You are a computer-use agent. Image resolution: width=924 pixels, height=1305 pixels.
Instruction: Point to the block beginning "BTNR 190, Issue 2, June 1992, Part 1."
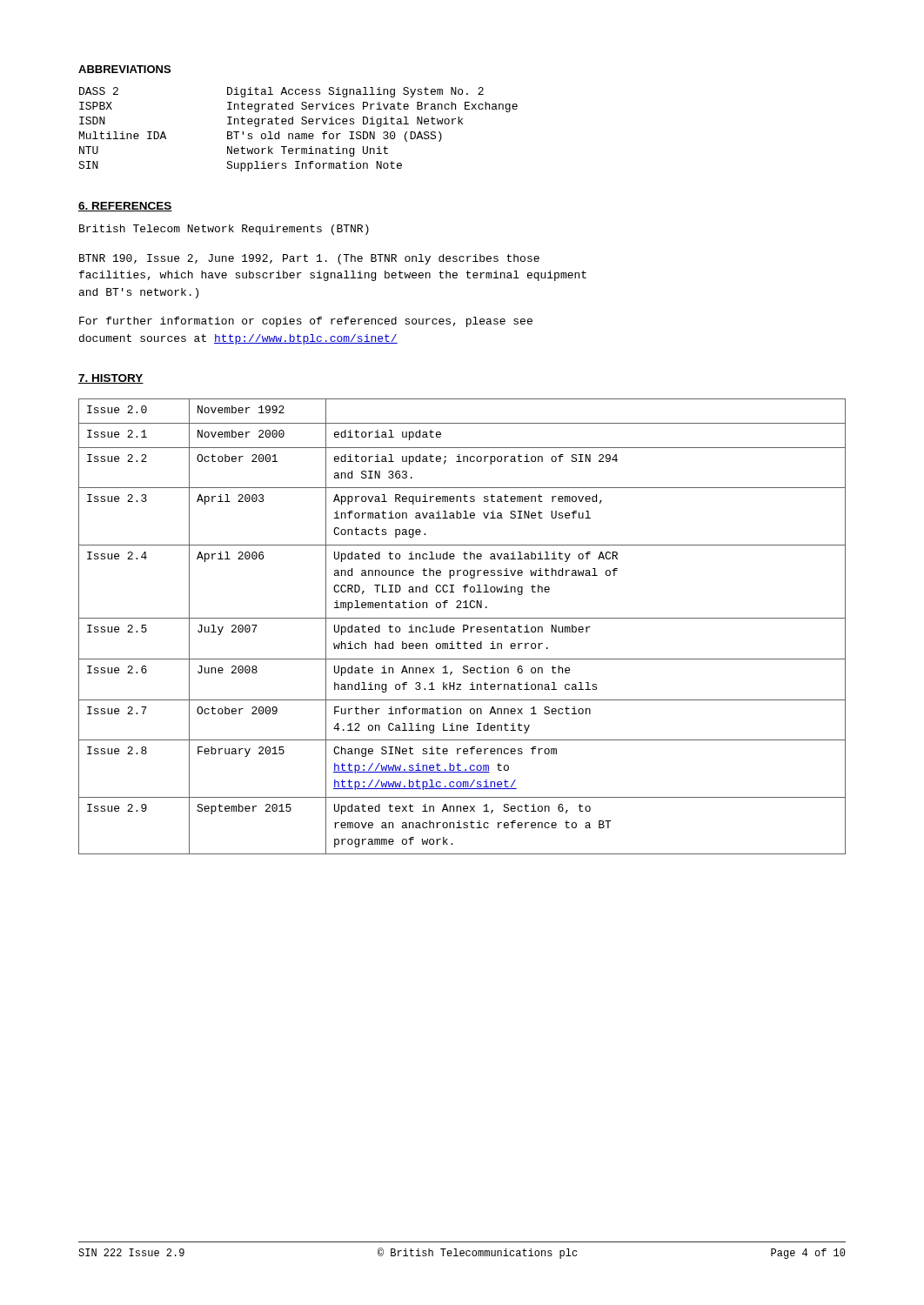coord(333,275)
